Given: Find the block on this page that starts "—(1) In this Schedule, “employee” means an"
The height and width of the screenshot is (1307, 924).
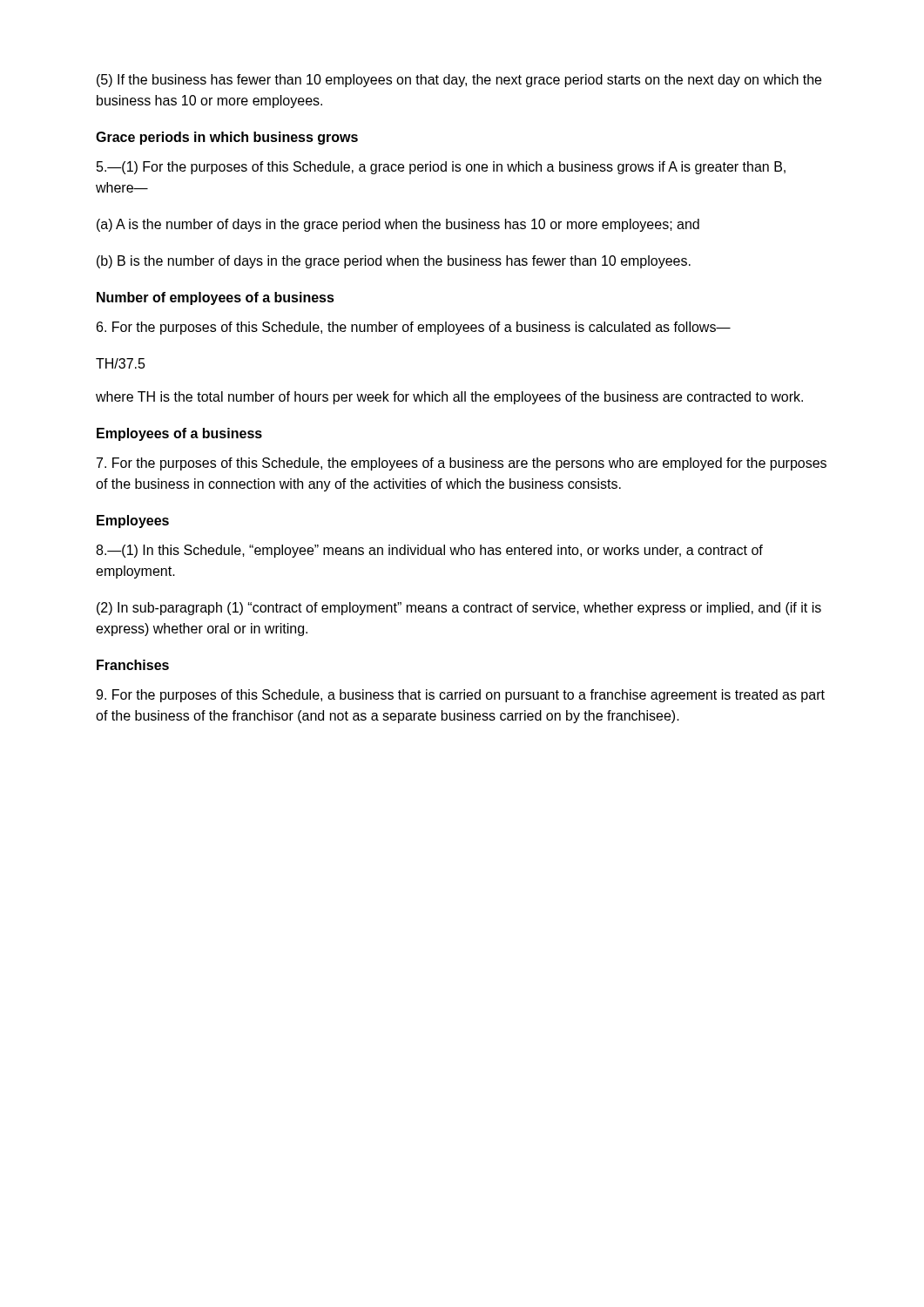Looking at the screenshot, I should (429, 561).
